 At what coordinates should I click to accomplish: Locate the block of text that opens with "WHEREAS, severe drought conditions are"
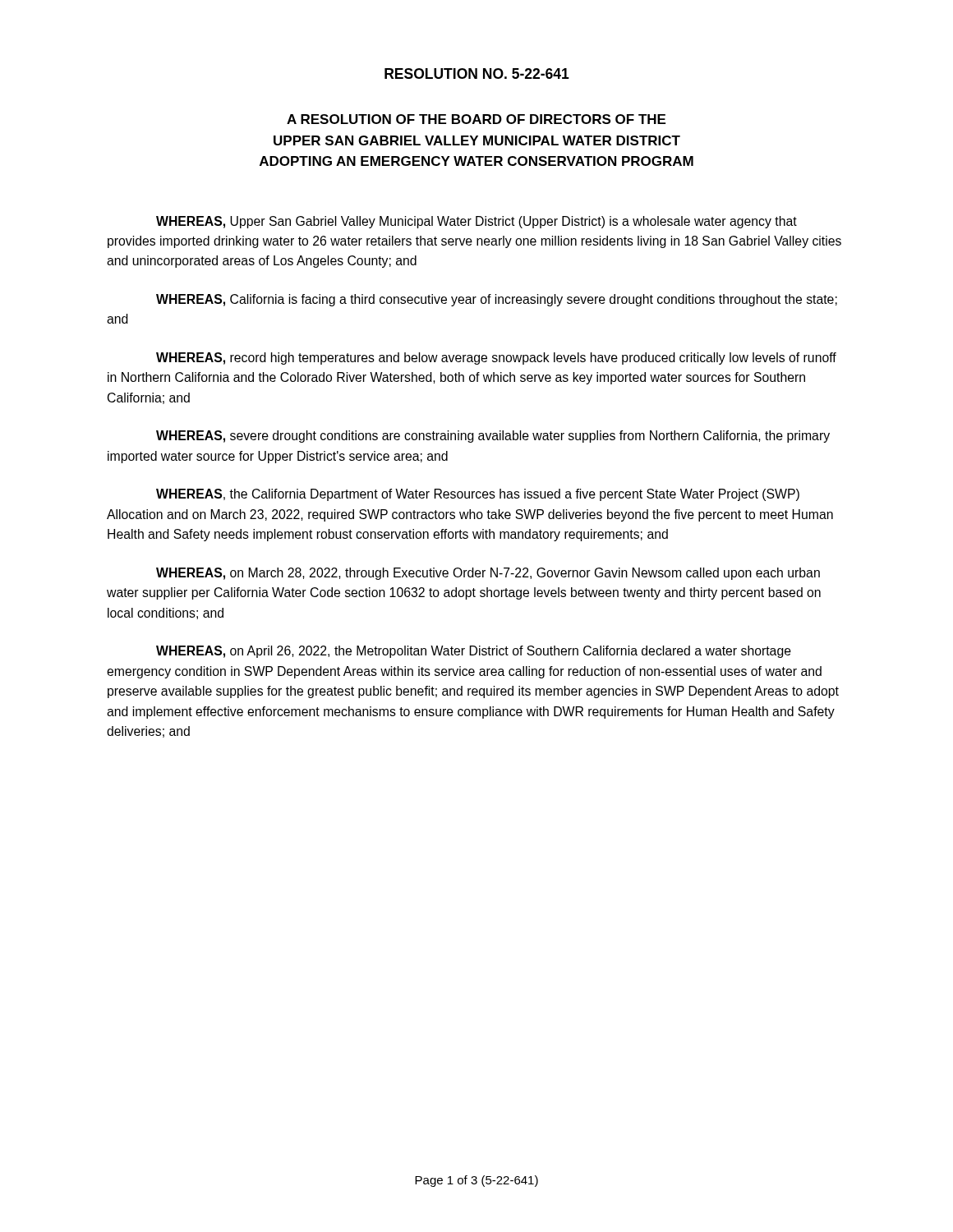(x=468, y=445)
